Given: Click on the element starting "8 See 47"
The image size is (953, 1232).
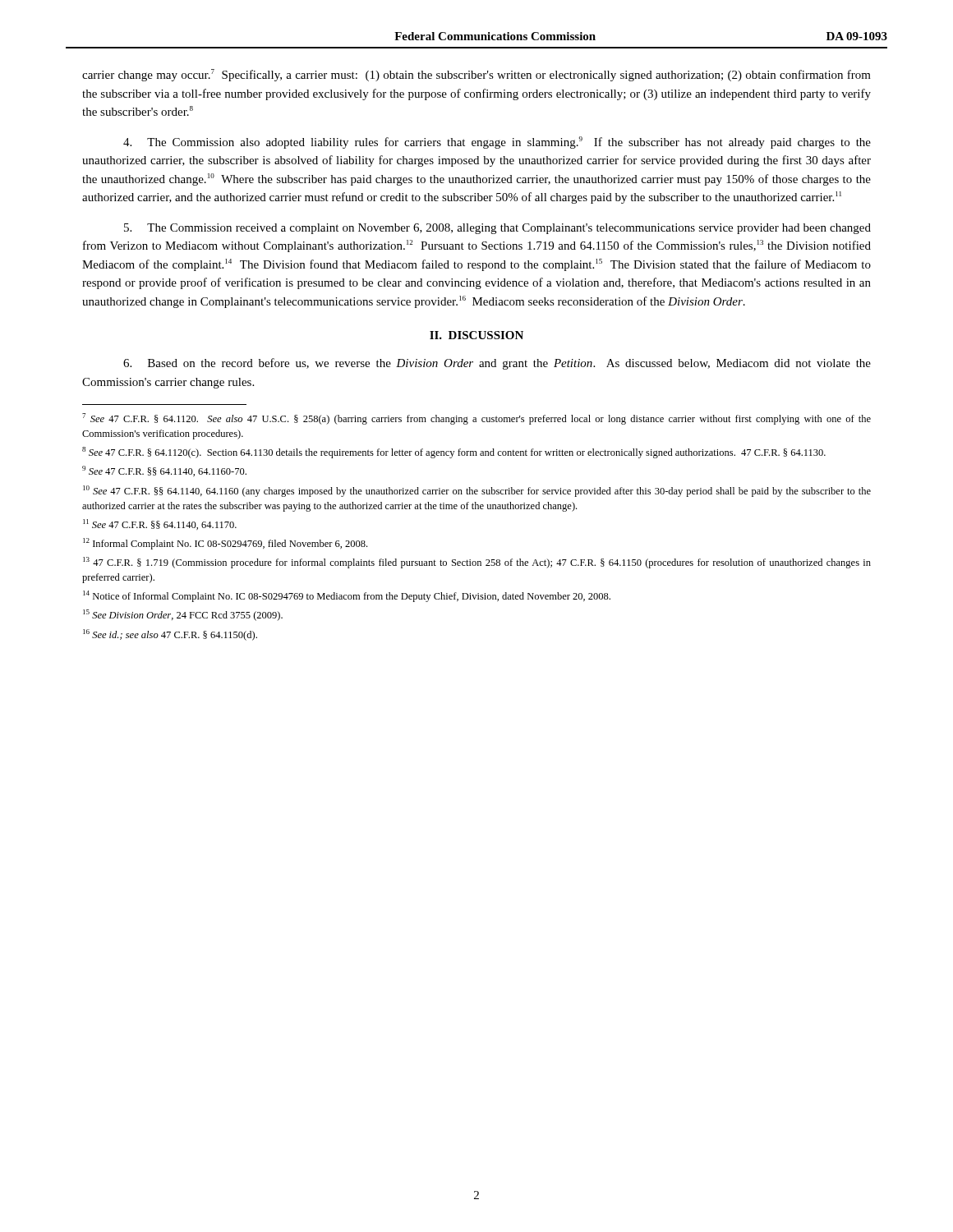Looking at the screenshot, I should [x=454, y=452].
